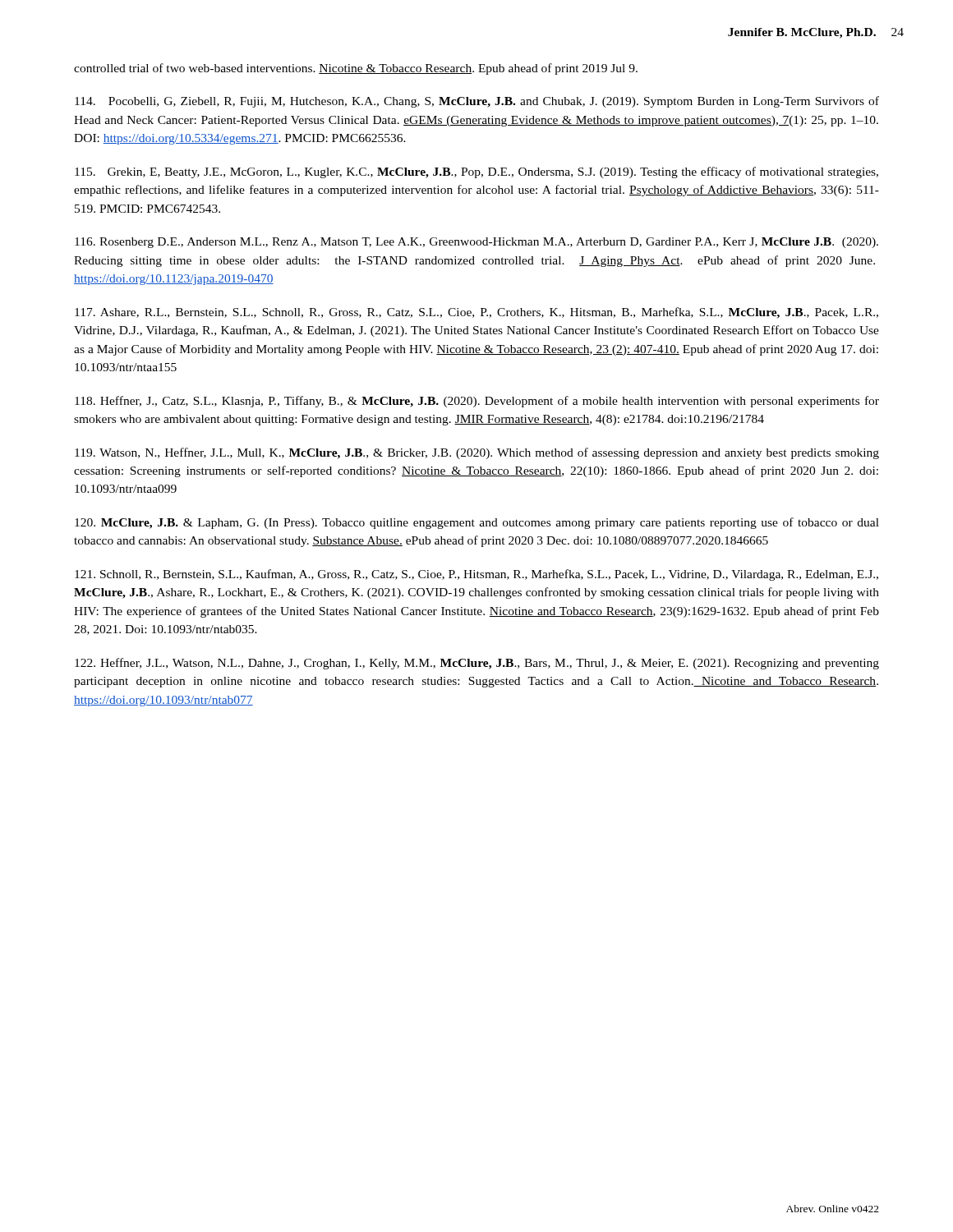Find the text block that reads "McClure, J.B. & Lapham,"
The height and width of the screenshot is (1232, 953).
pyautogui.click(x=476, y=531)
